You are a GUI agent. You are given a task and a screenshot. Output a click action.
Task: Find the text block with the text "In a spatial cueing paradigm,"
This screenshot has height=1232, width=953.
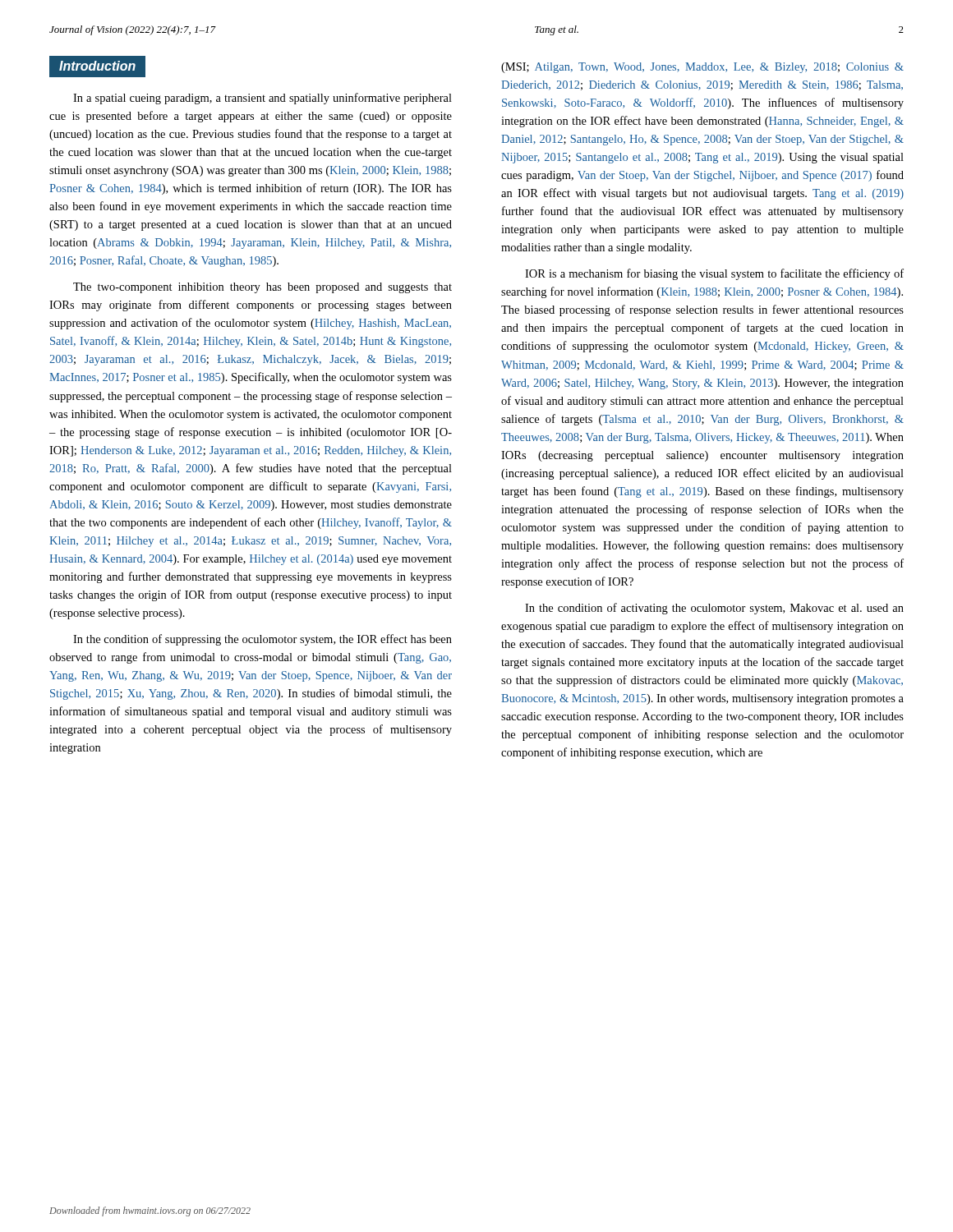click(251, 423)
